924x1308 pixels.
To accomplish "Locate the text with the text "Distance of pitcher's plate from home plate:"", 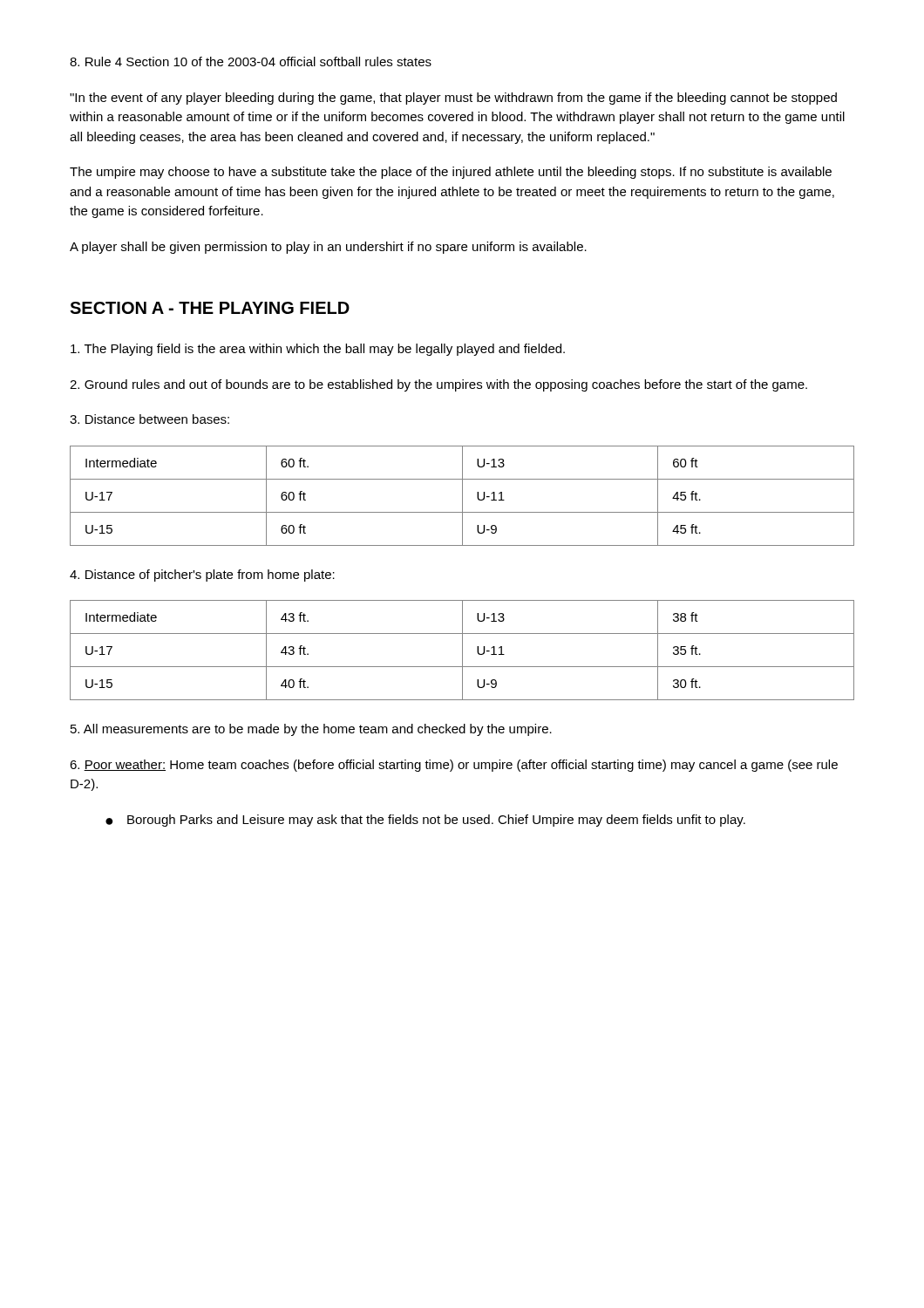I will click(203, 574).
